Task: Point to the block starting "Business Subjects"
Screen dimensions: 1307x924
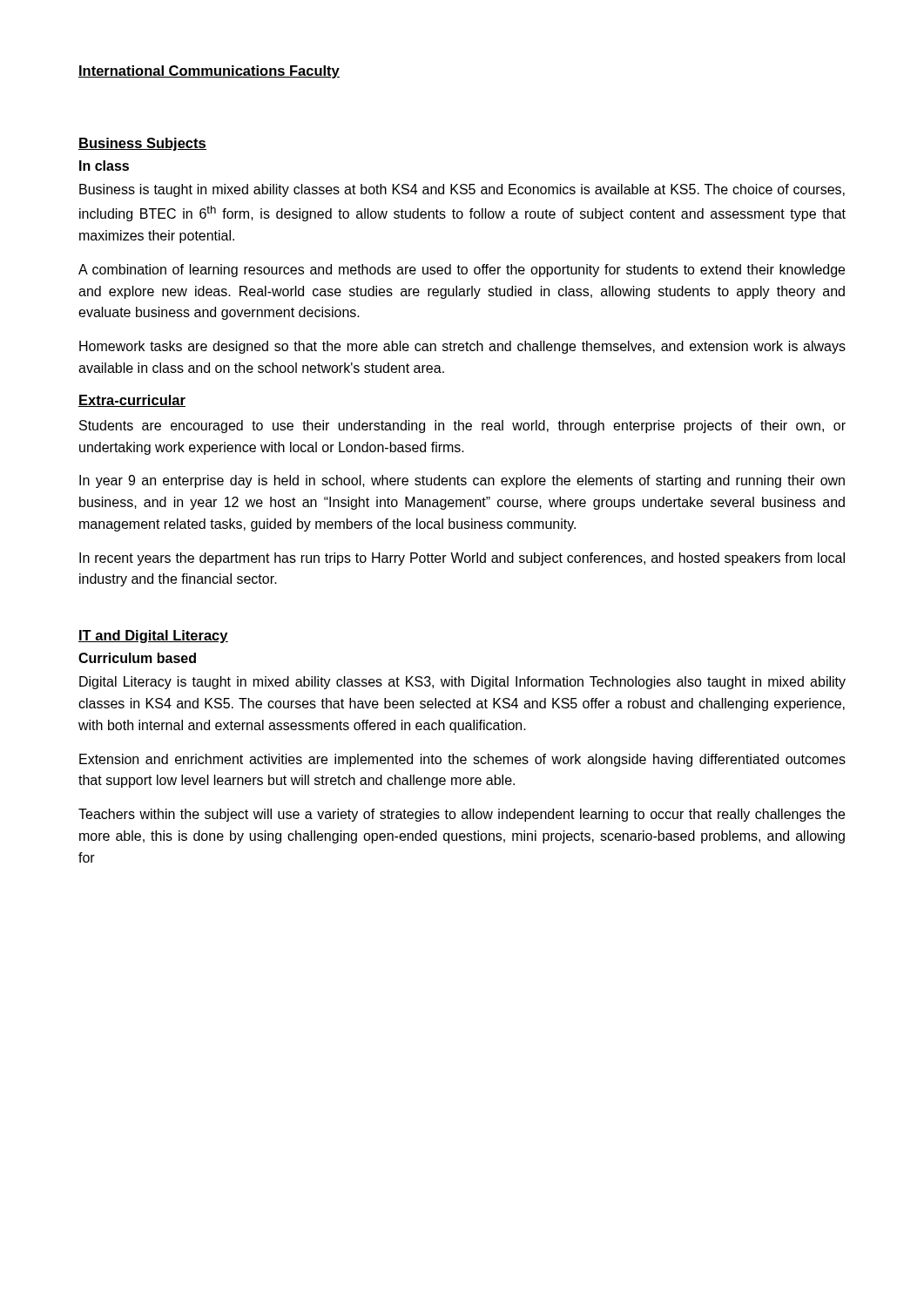Action: pyautogui.click(x=142, y=143)
